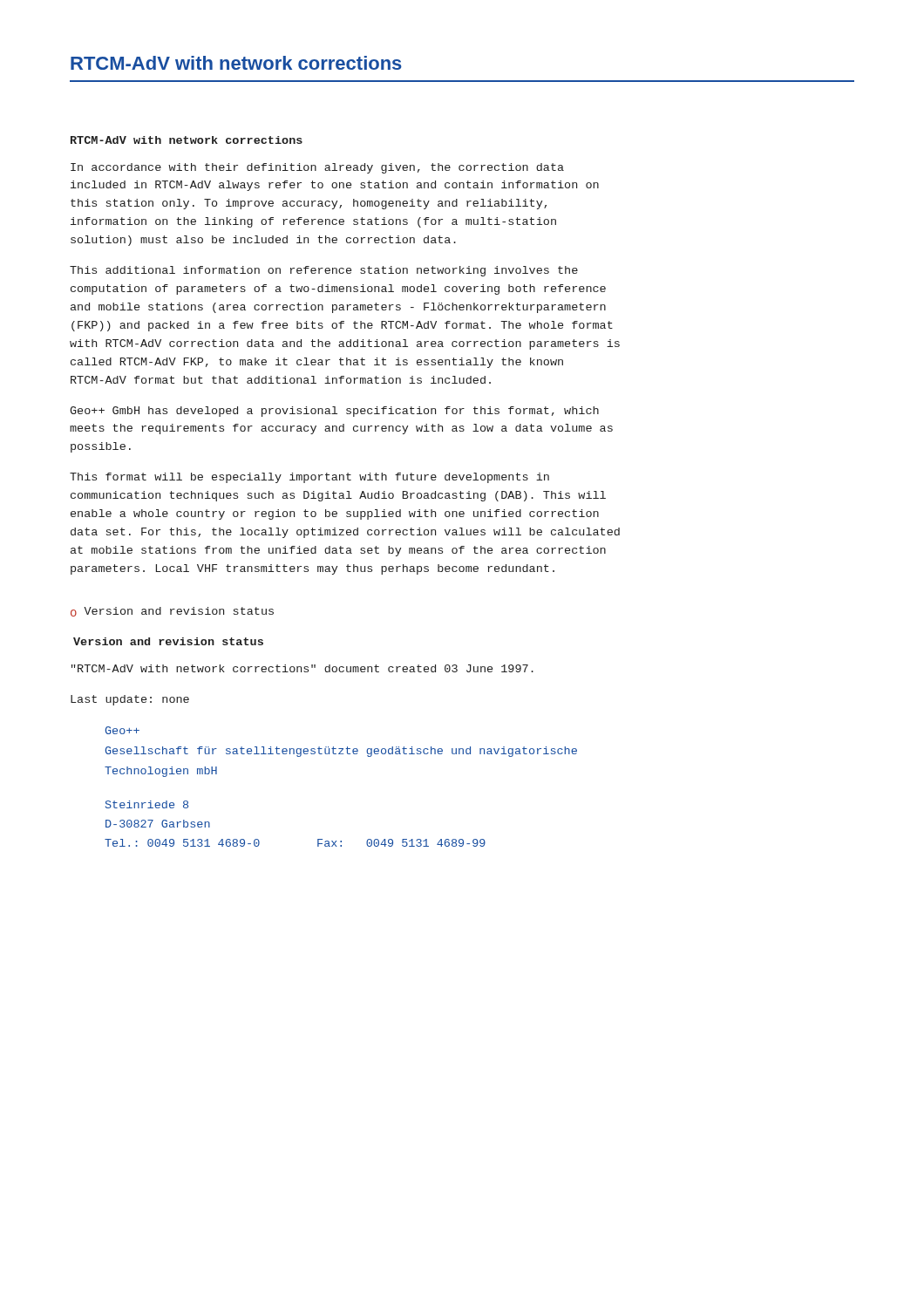Locate the element starting "Last update: none"
The height and width of the screenshot is (1308, 924).
[130, 700]
